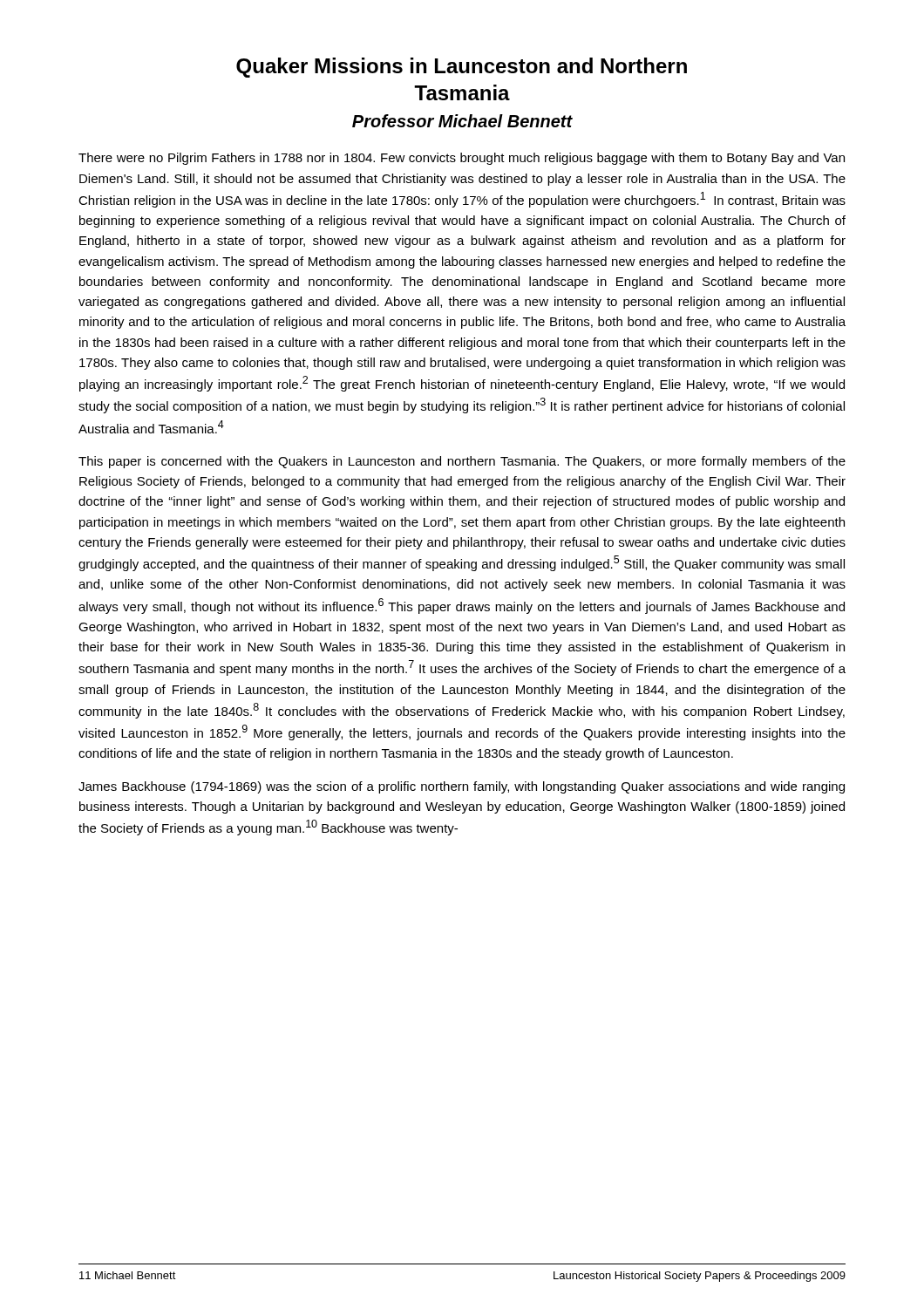Navigate to the block starting "James Backhouse (1794-1869) was the scion of"

462,807
